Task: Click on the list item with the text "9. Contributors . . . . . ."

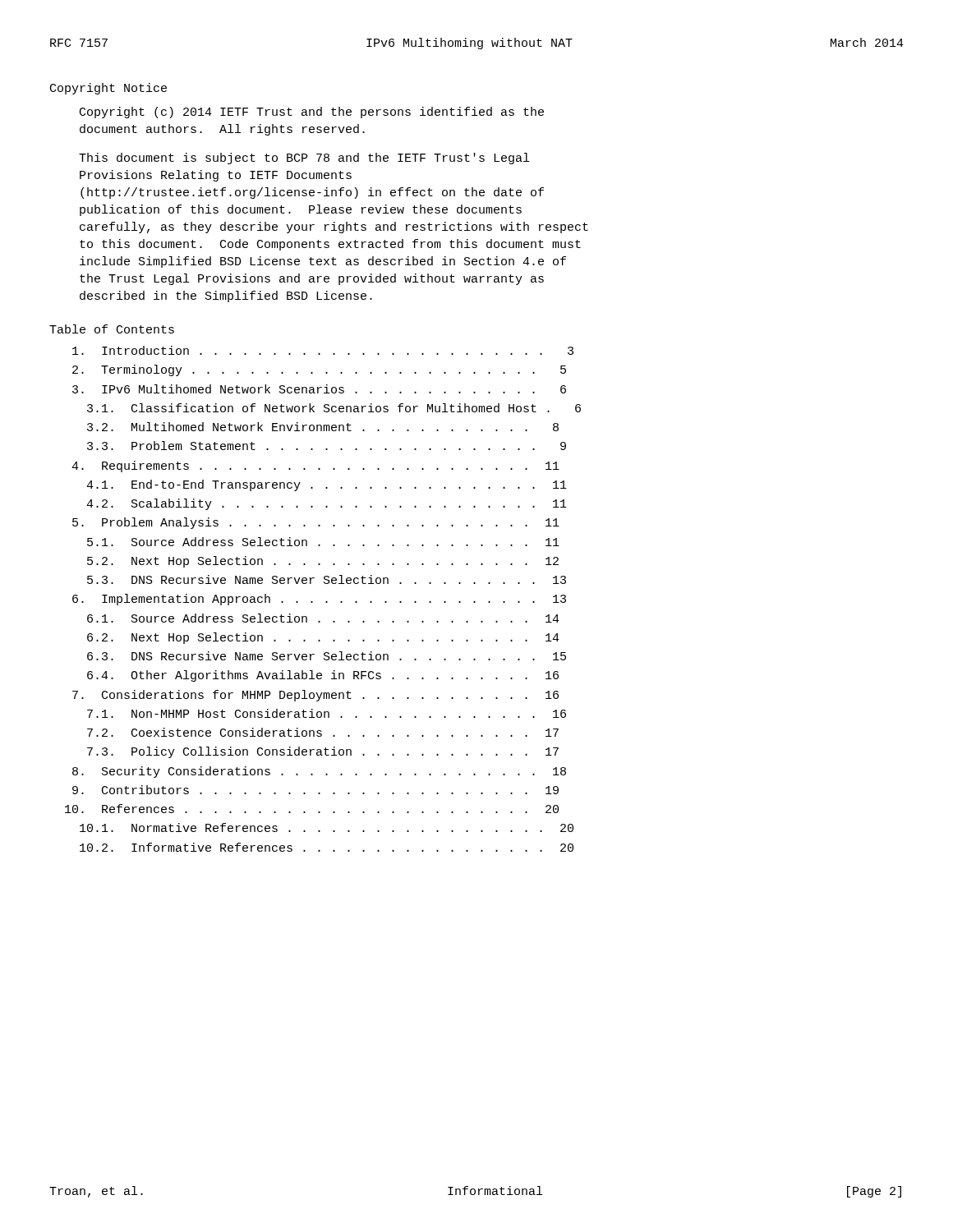Action: pyautogui.click(x=304, y=791)
